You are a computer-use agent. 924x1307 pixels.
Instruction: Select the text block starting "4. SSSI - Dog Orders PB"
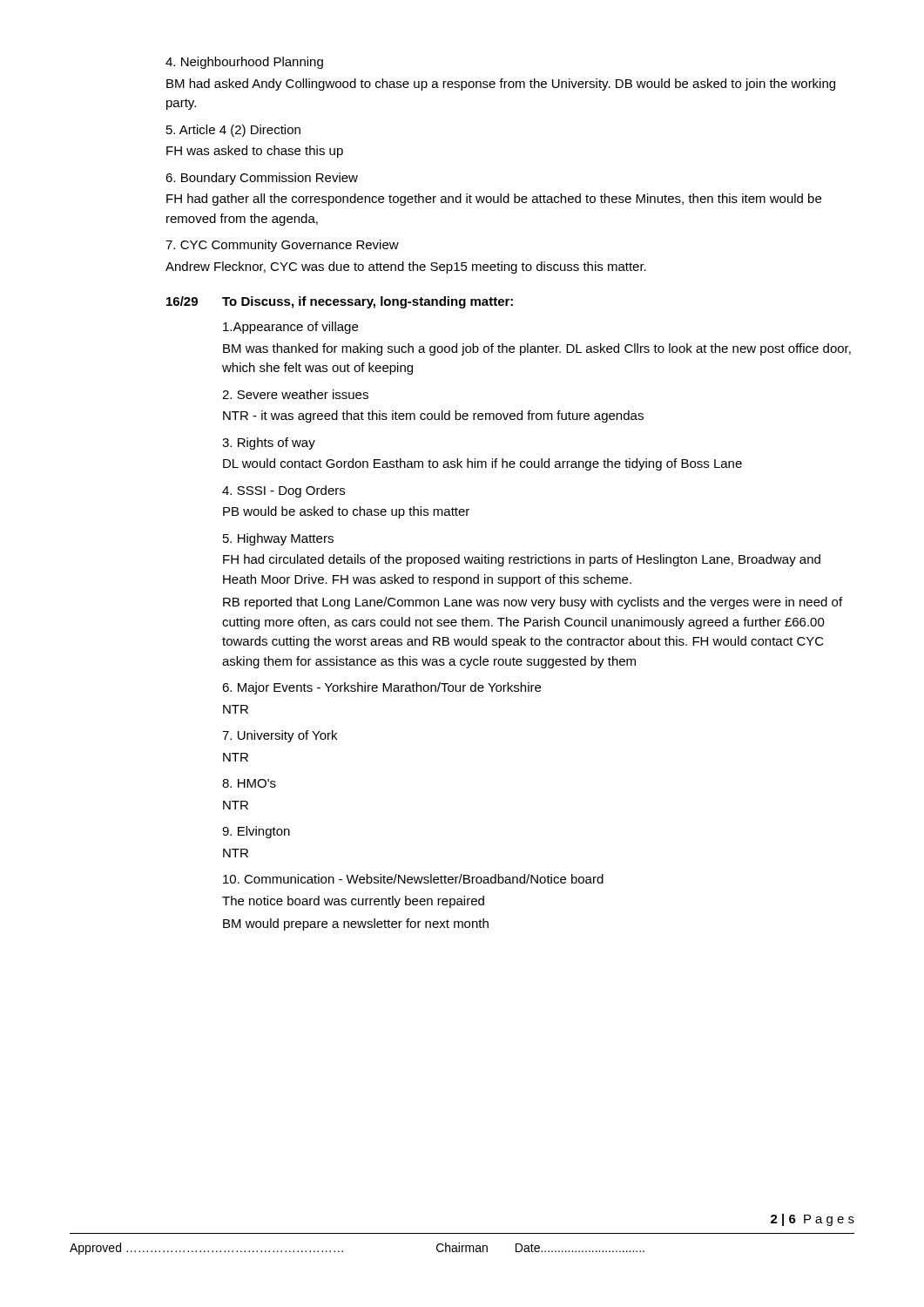(x=283, y=491)
